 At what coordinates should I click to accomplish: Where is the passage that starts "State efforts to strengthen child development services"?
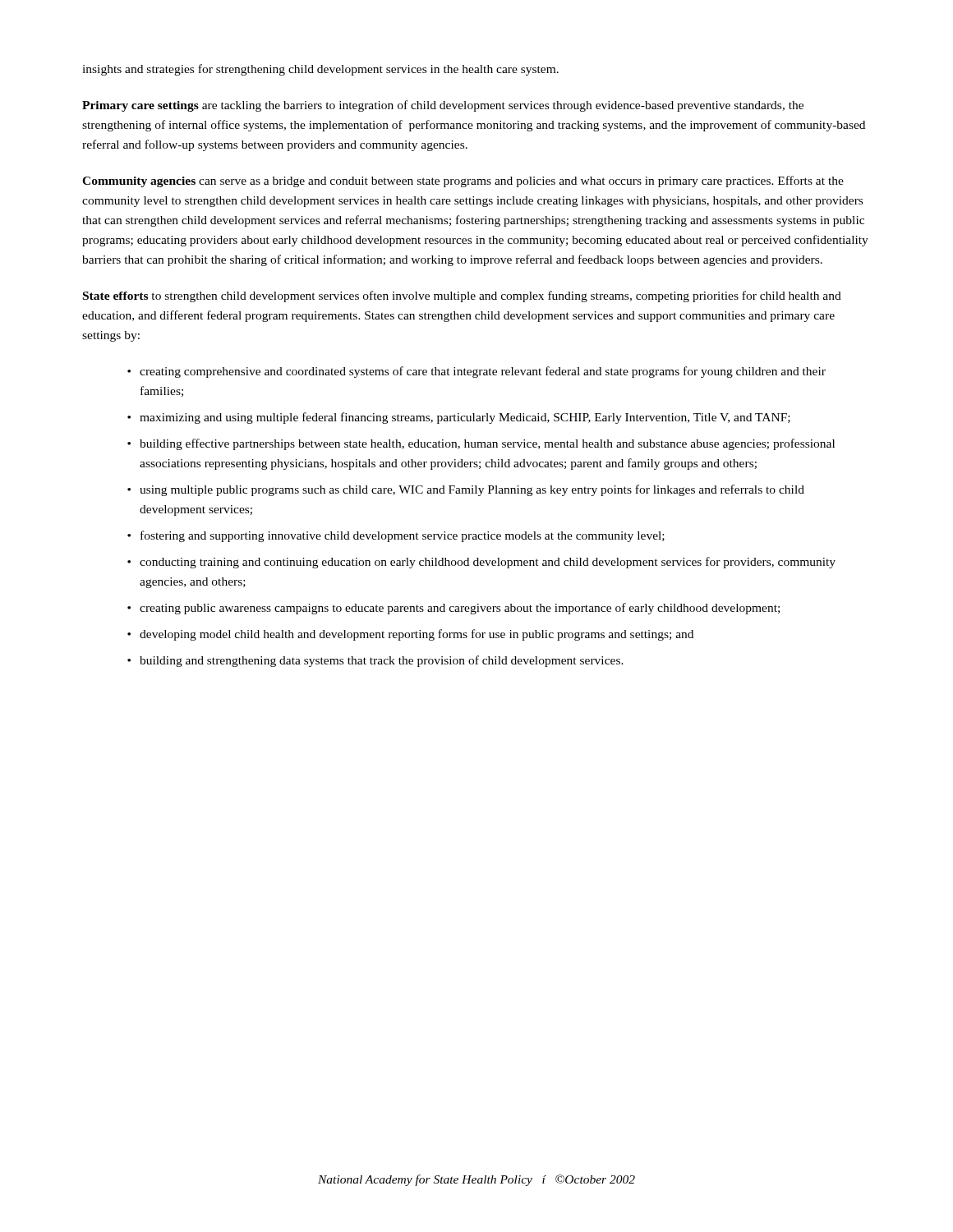pos(462,315)
